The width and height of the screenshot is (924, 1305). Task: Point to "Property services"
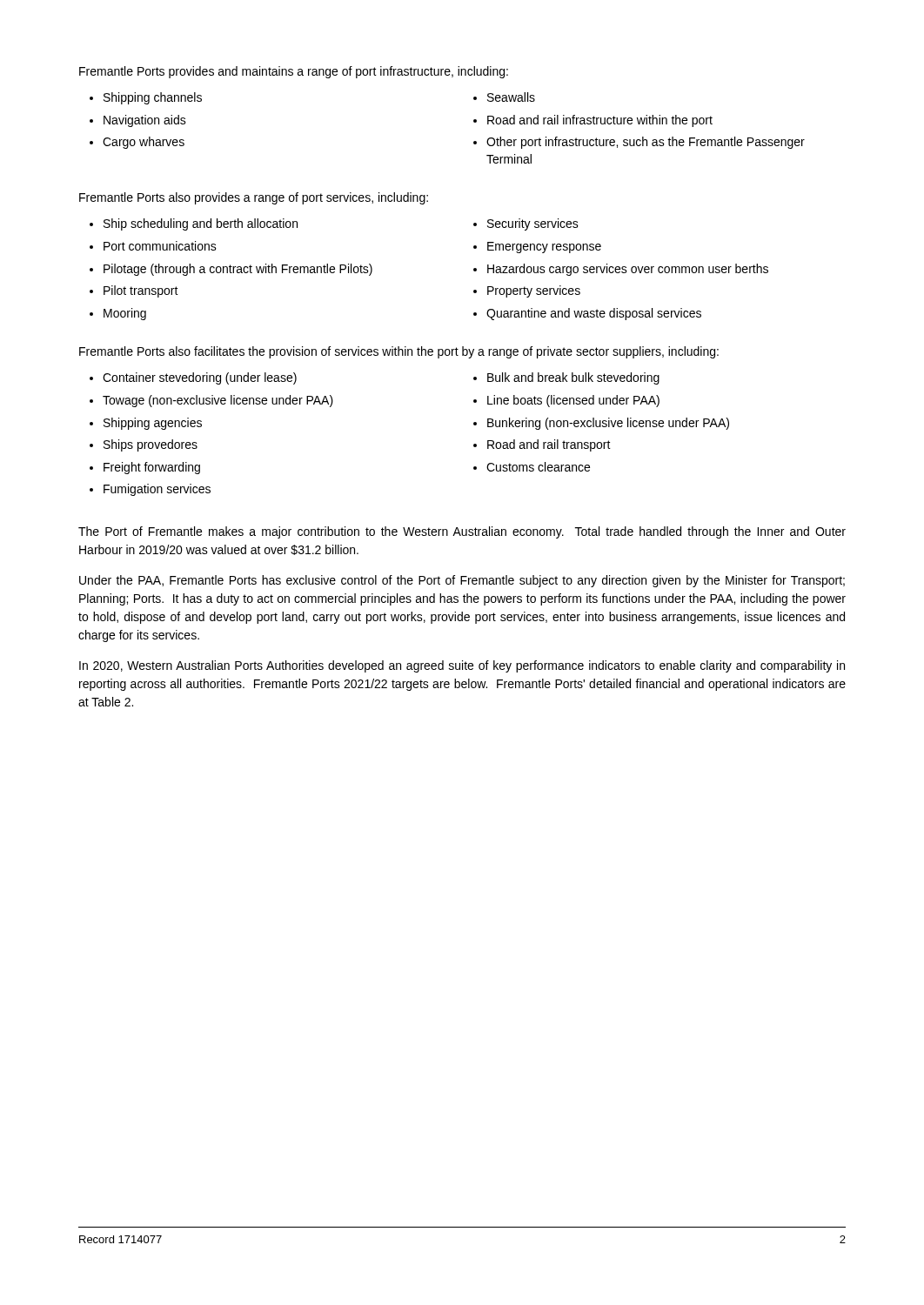[x=534, y=291]
